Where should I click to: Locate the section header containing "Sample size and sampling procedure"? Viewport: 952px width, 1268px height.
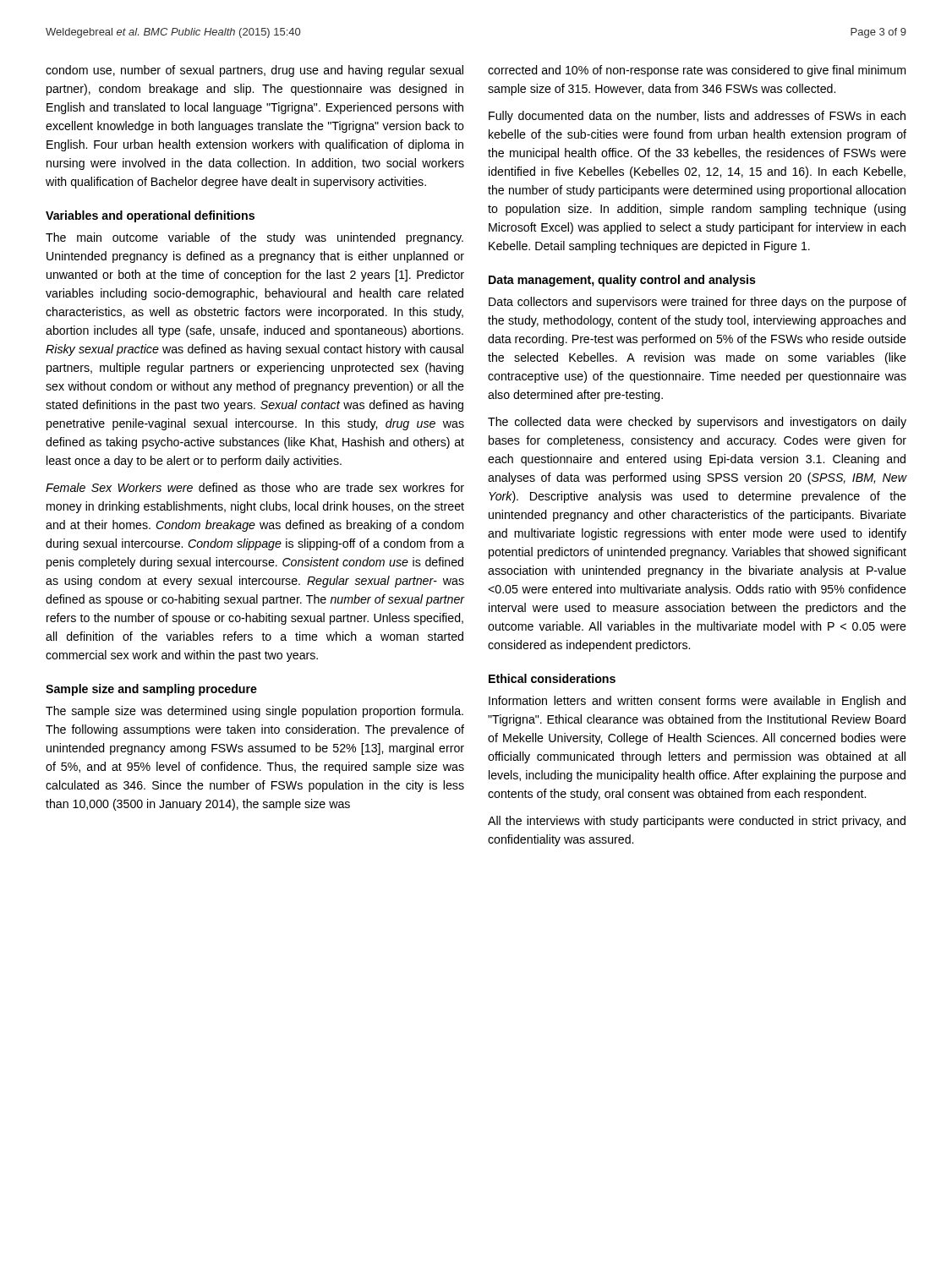click(x=151, y=689)
